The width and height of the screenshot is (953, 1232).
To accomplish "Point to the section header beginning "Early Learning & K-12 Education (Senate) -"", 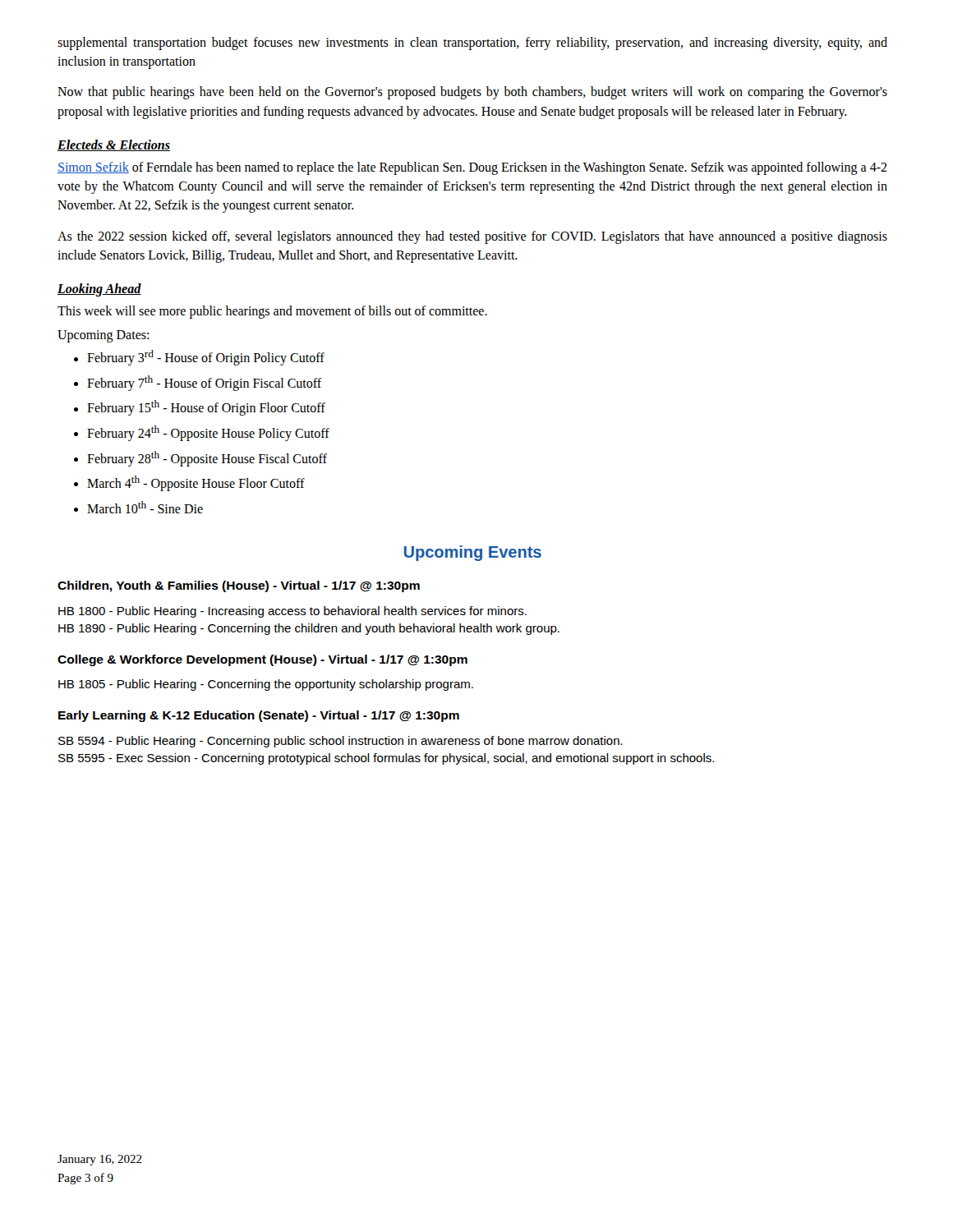I will [259, 716].
